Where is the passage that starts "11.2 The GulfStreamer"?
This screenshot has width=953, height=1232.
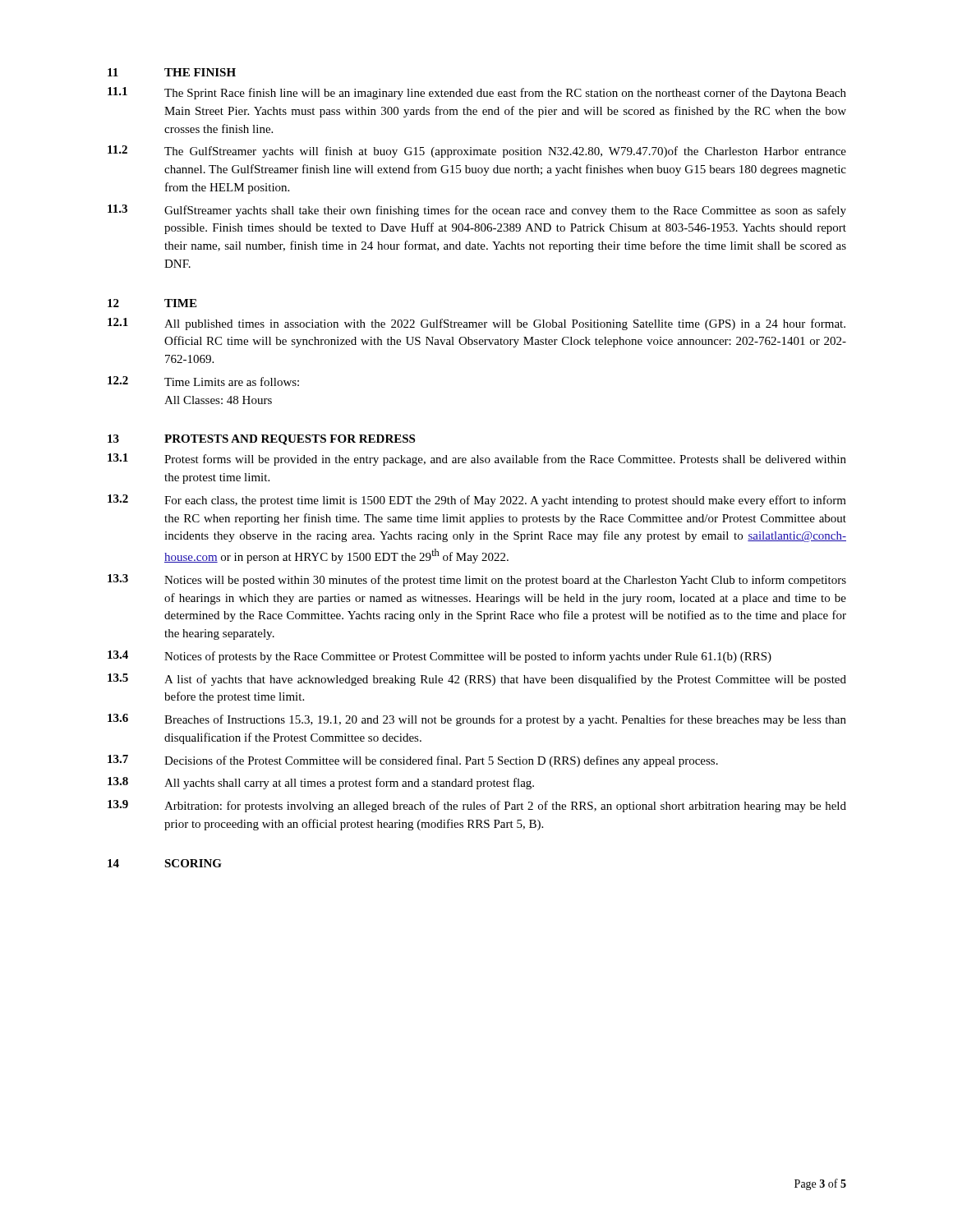pyautogui.click(x=476, y=170)
